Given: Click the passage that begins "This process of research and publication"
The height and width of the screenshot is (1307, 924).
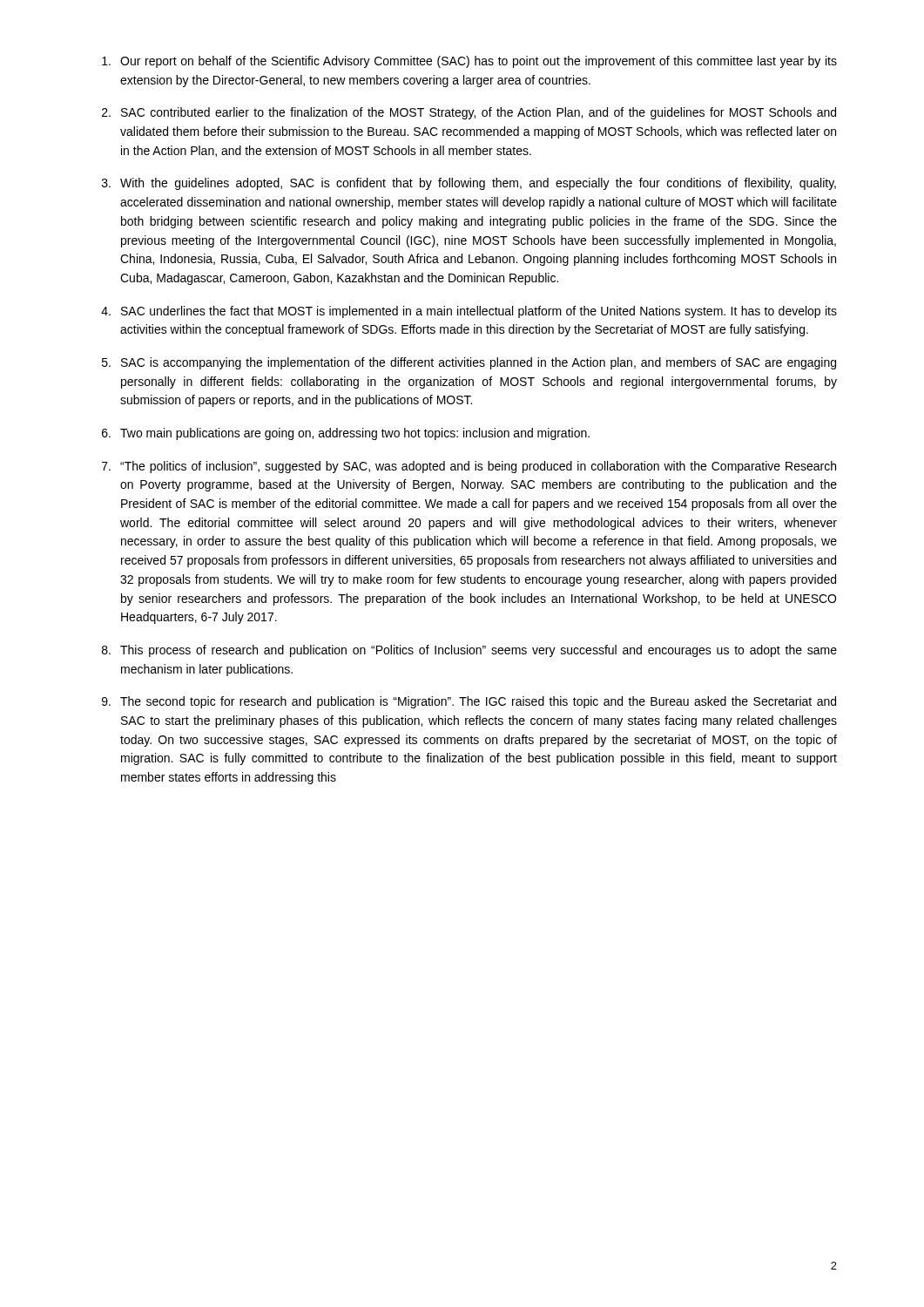Looking at the screenshot, I should 479,660.
